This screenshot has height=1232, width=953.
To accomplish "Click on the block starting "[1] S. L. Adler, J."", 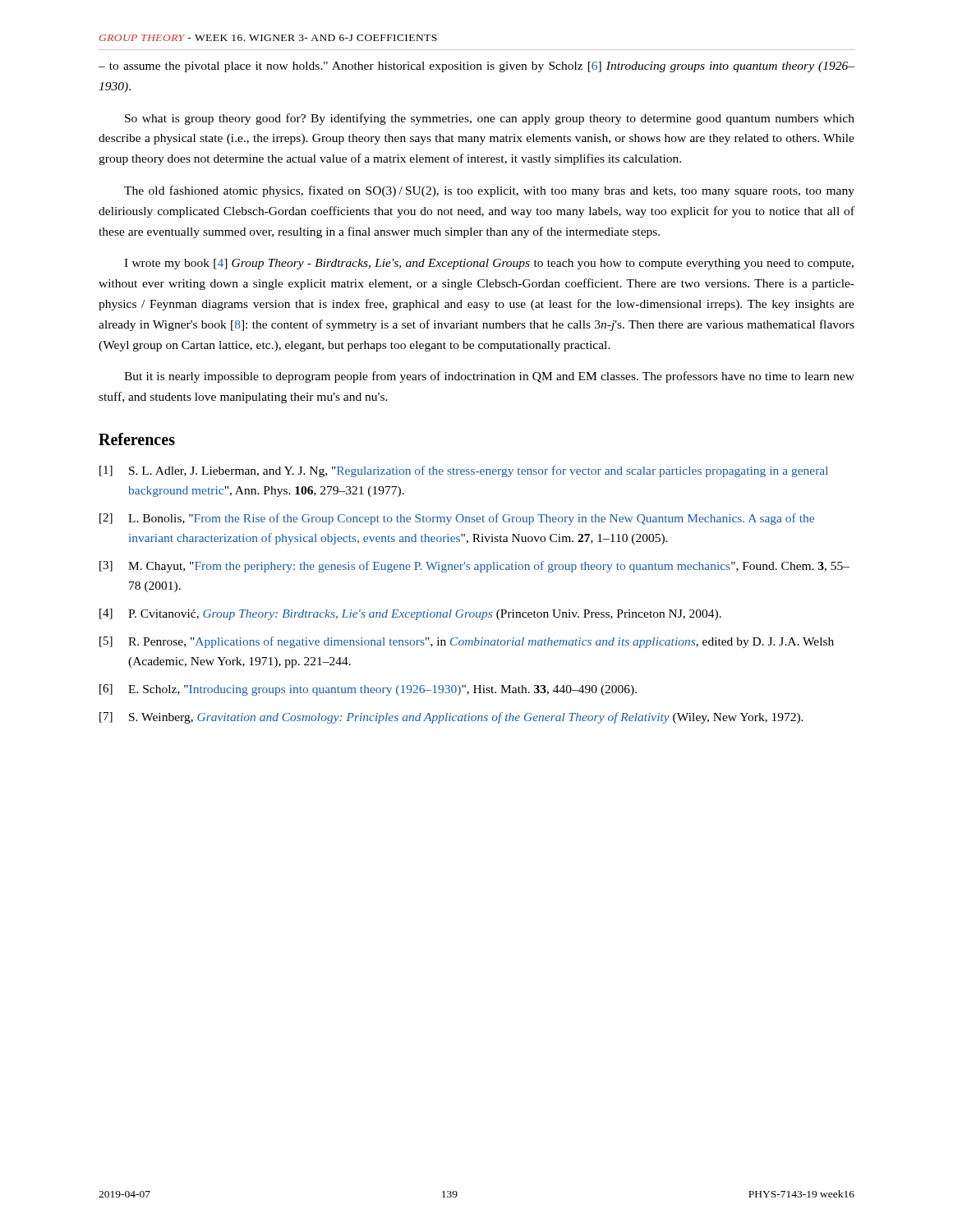I will point(476,480).
